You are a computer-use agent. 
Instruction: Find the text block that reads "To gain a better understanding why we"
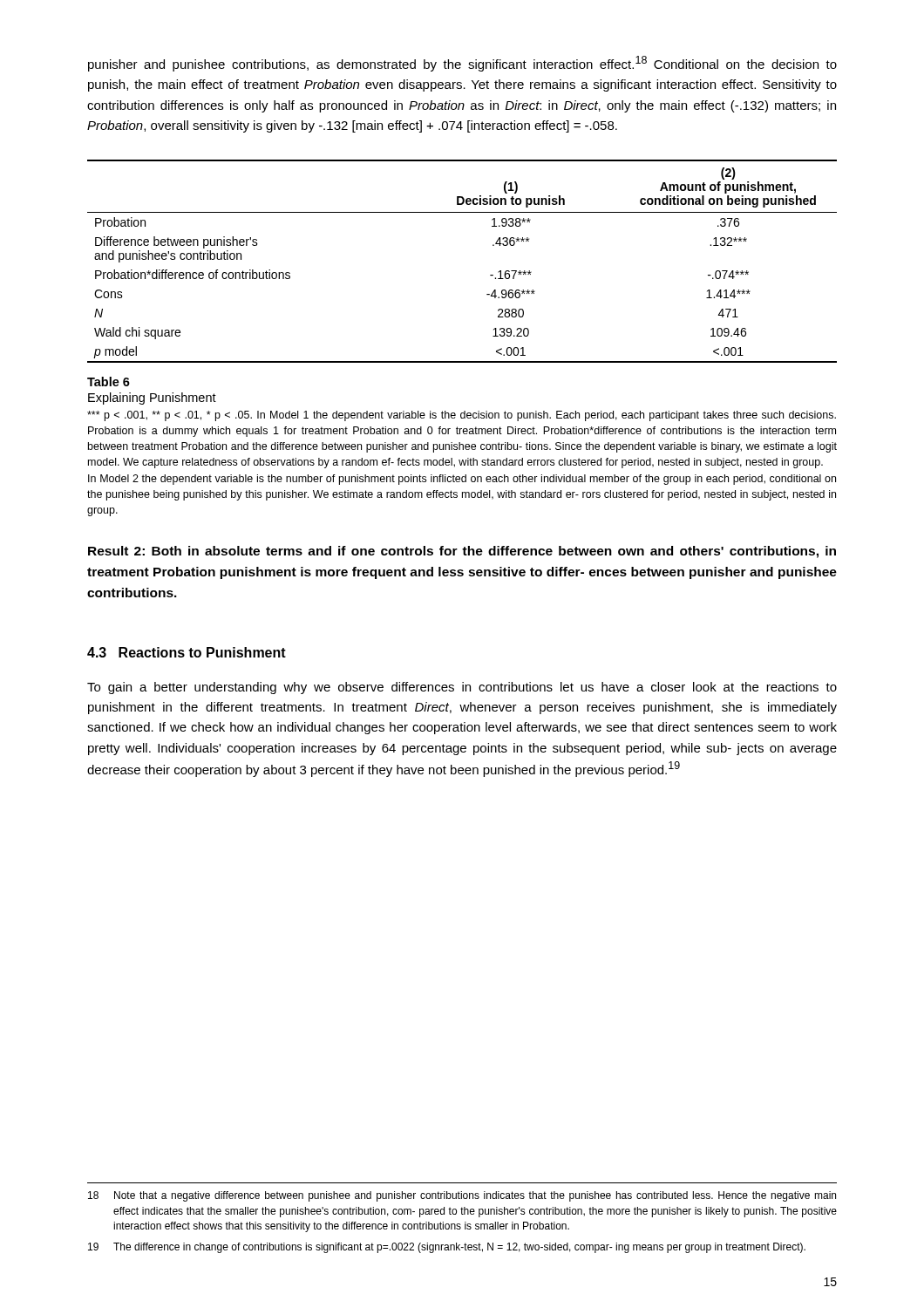[x=462, y=728]
